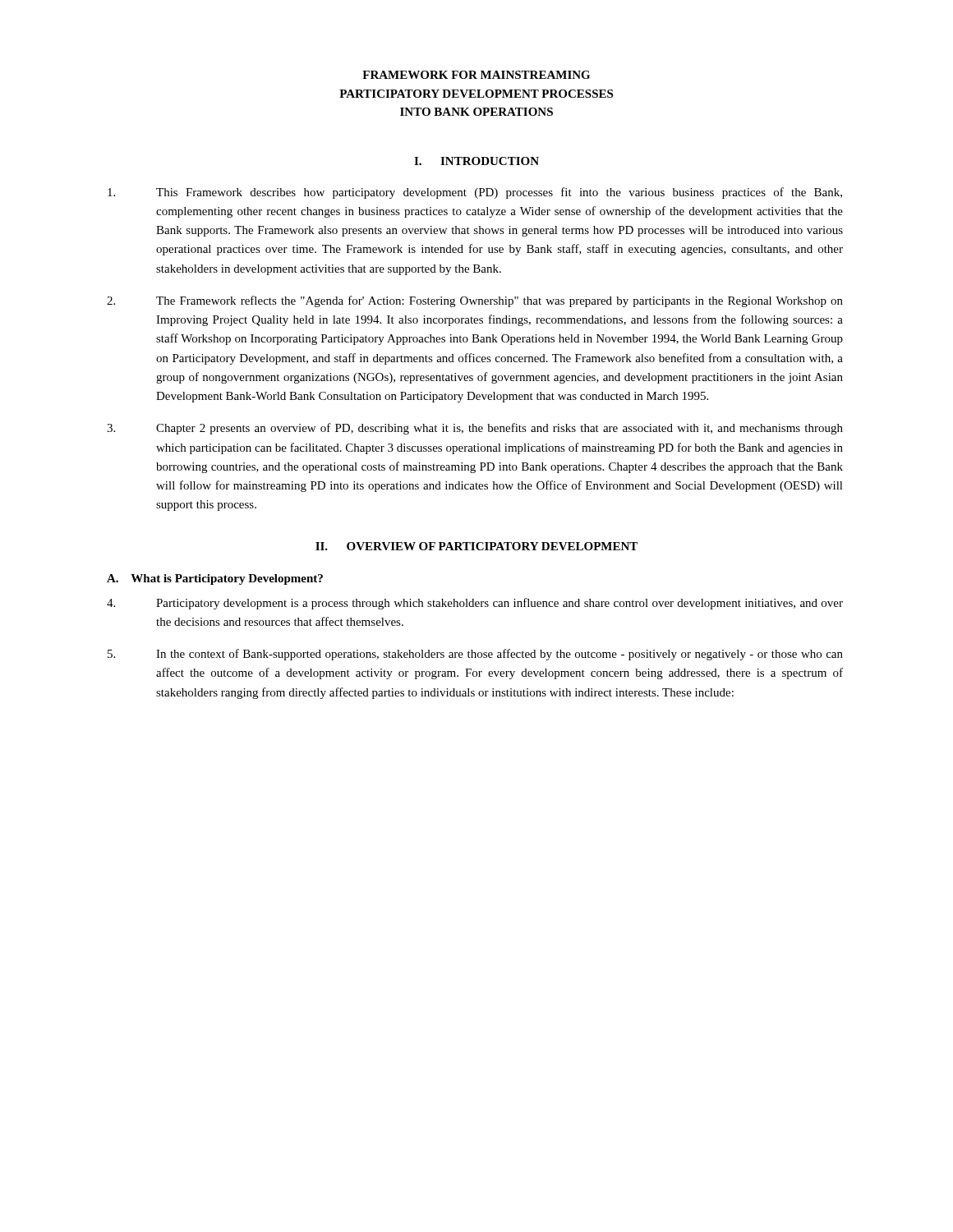The width and height of the screenshot is (953, 1232).
Task: Select the text block starting "A. What is Participatory"
Action: (x=215, y=578)
